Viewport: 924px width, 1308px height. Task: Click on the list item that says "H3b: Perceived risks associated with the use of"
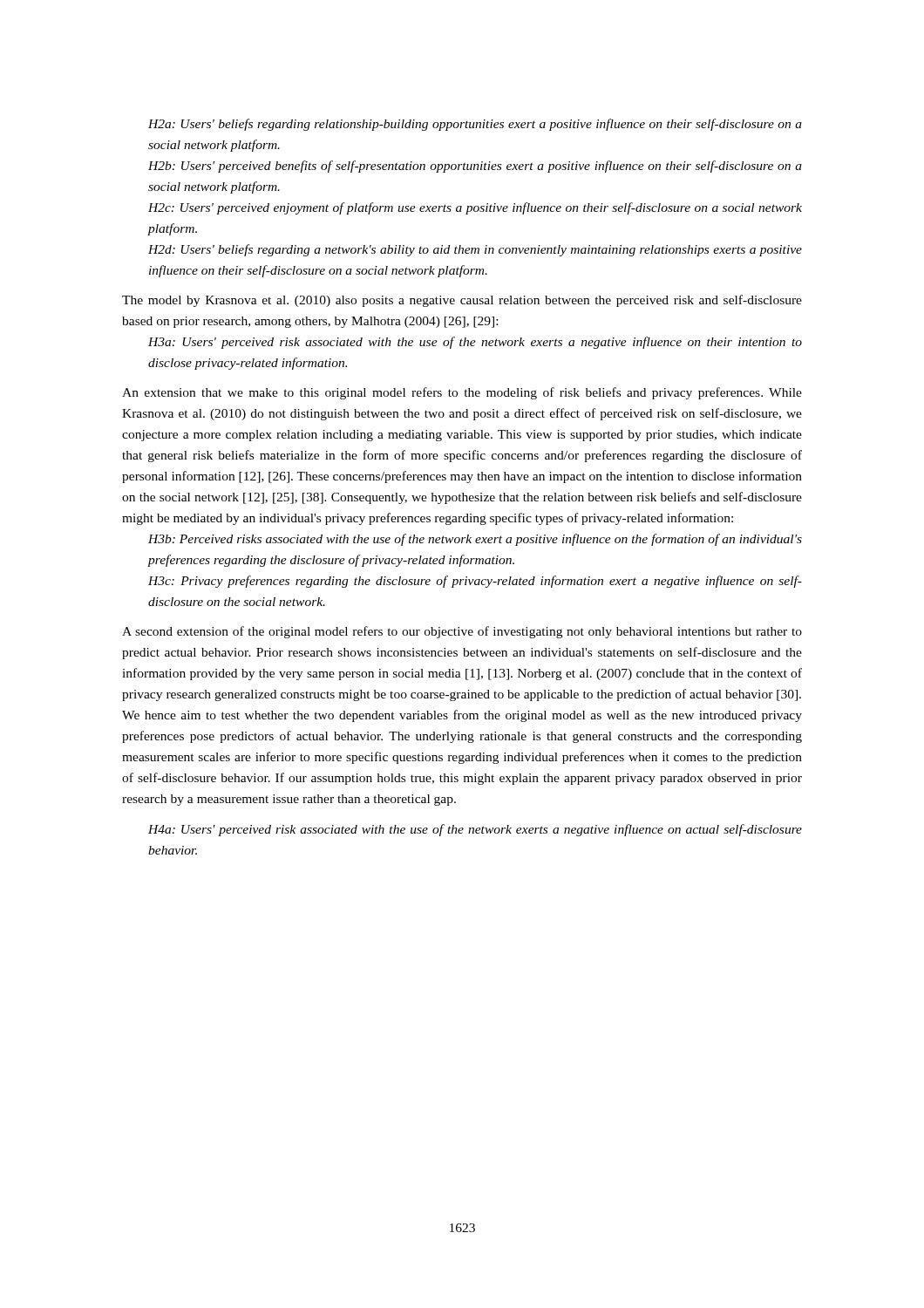pyautogui.click(x=475, y=550)
